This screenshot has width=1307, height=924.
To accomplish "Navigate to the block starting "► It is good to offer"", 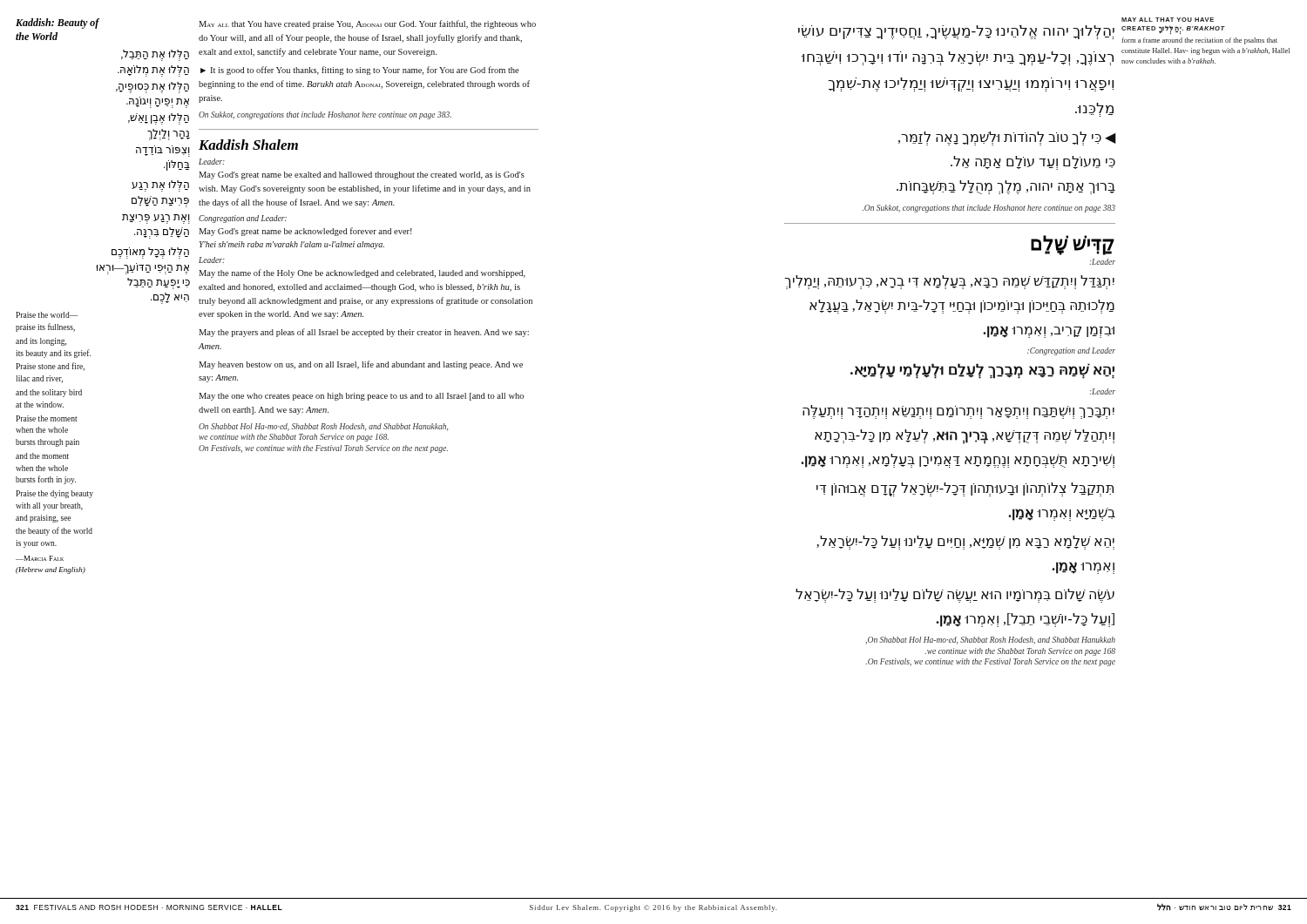I will 364,84.
